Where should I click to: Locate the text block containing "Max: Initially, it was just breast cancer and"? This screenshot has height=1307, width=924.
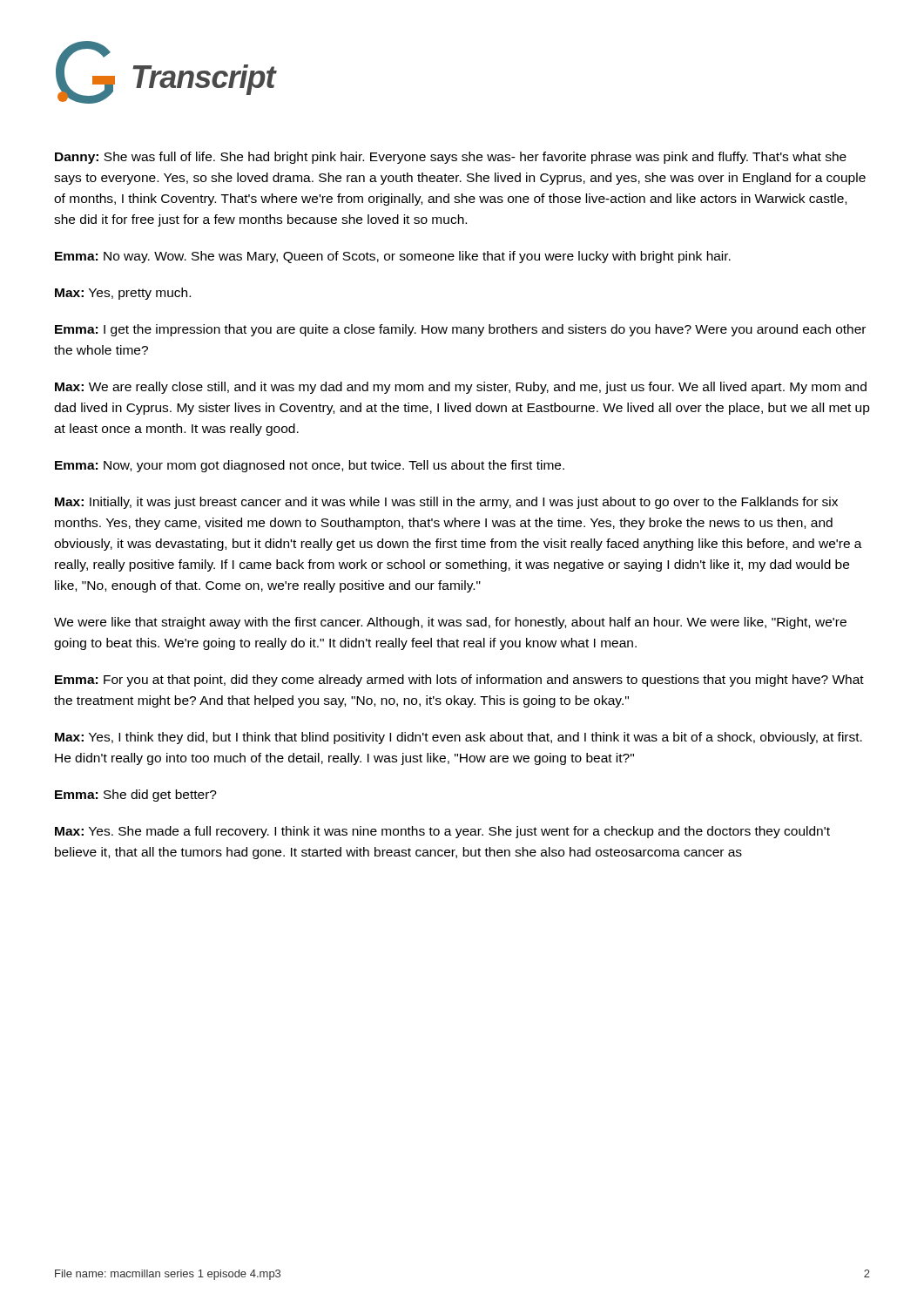click(x=458, y=543)
